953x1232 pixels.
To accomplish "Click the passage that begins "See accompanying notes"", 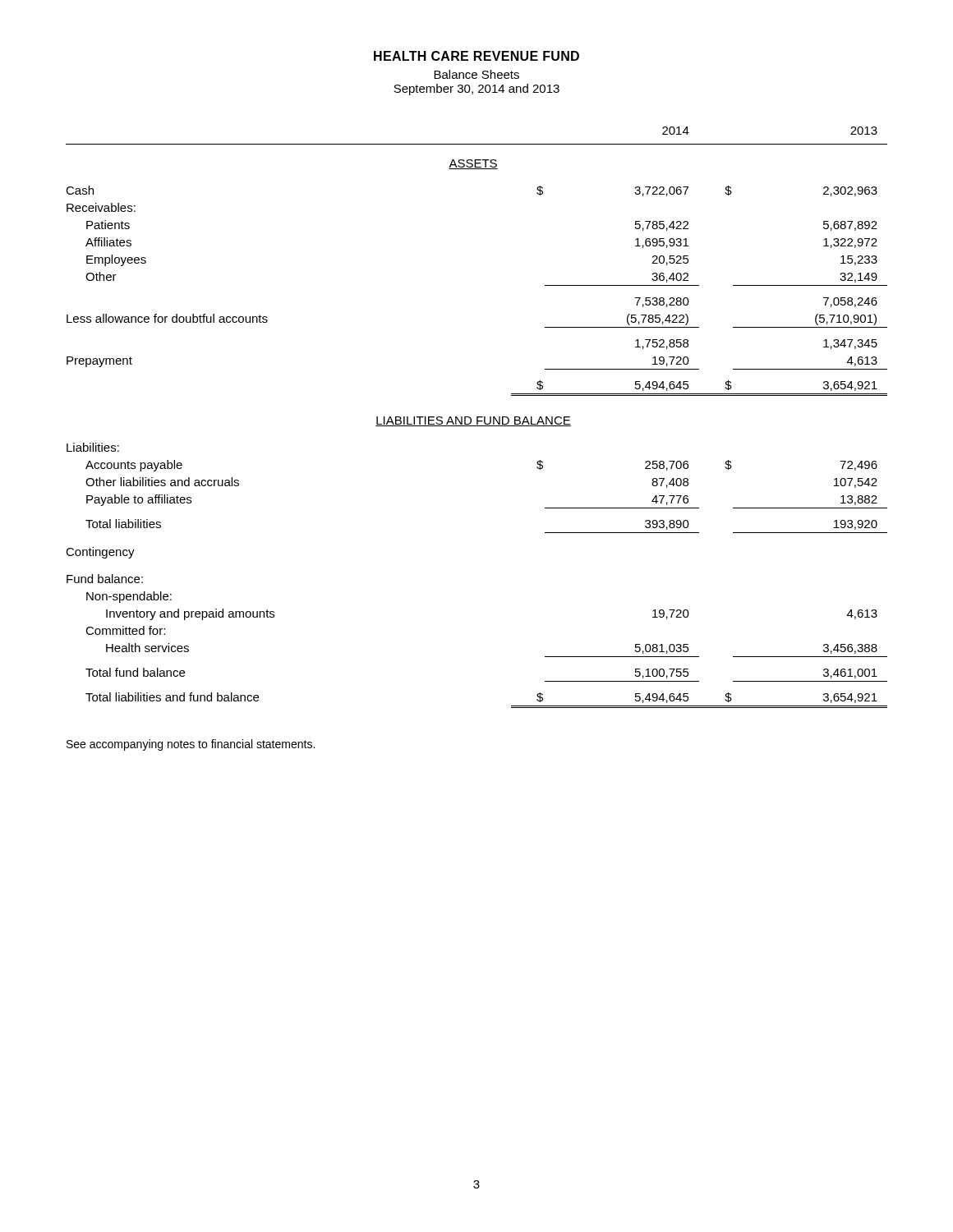I will click(191, 744).
